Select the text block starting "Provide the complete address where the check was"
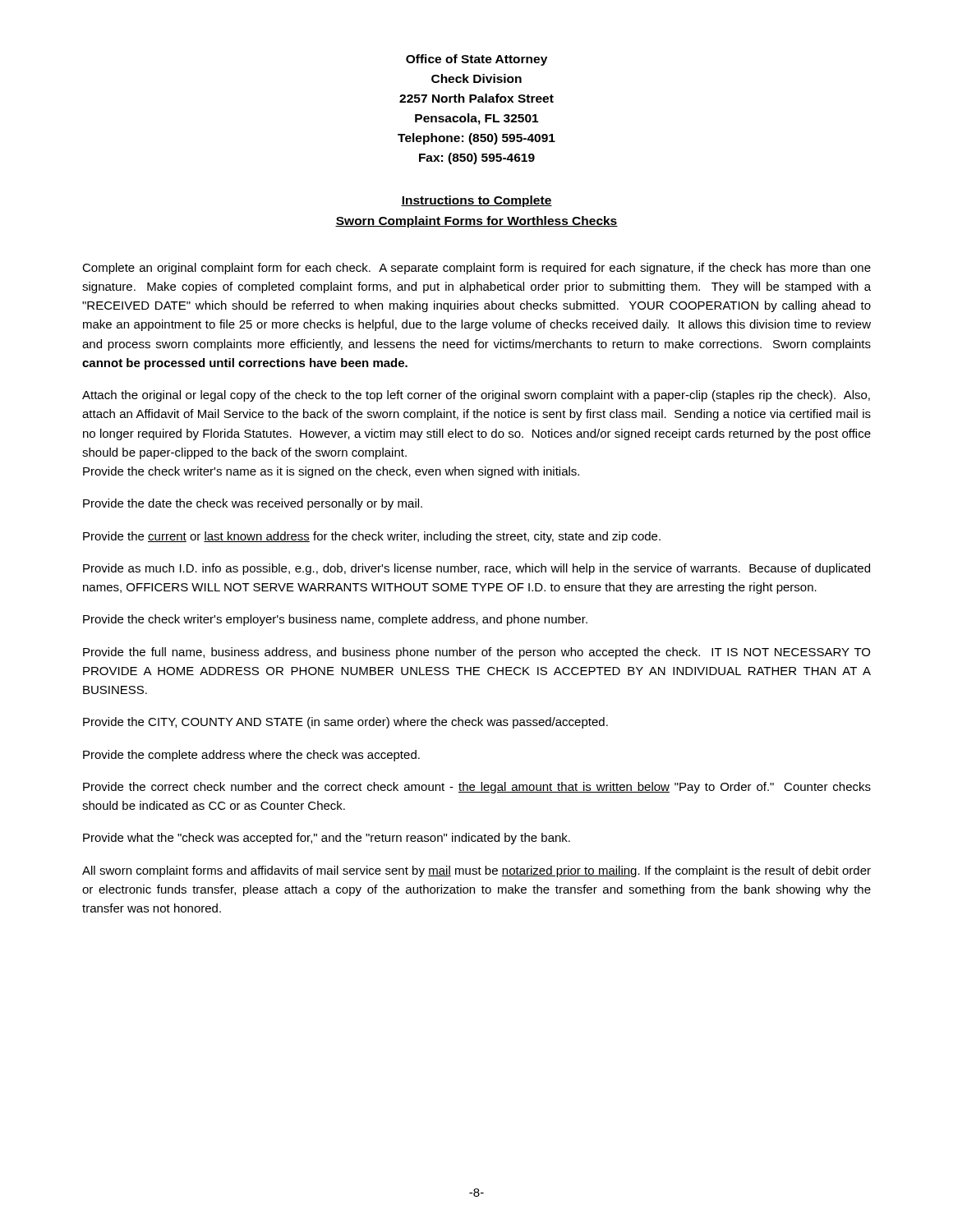This screenshot has width=953, height=1232. click(251, 754)
